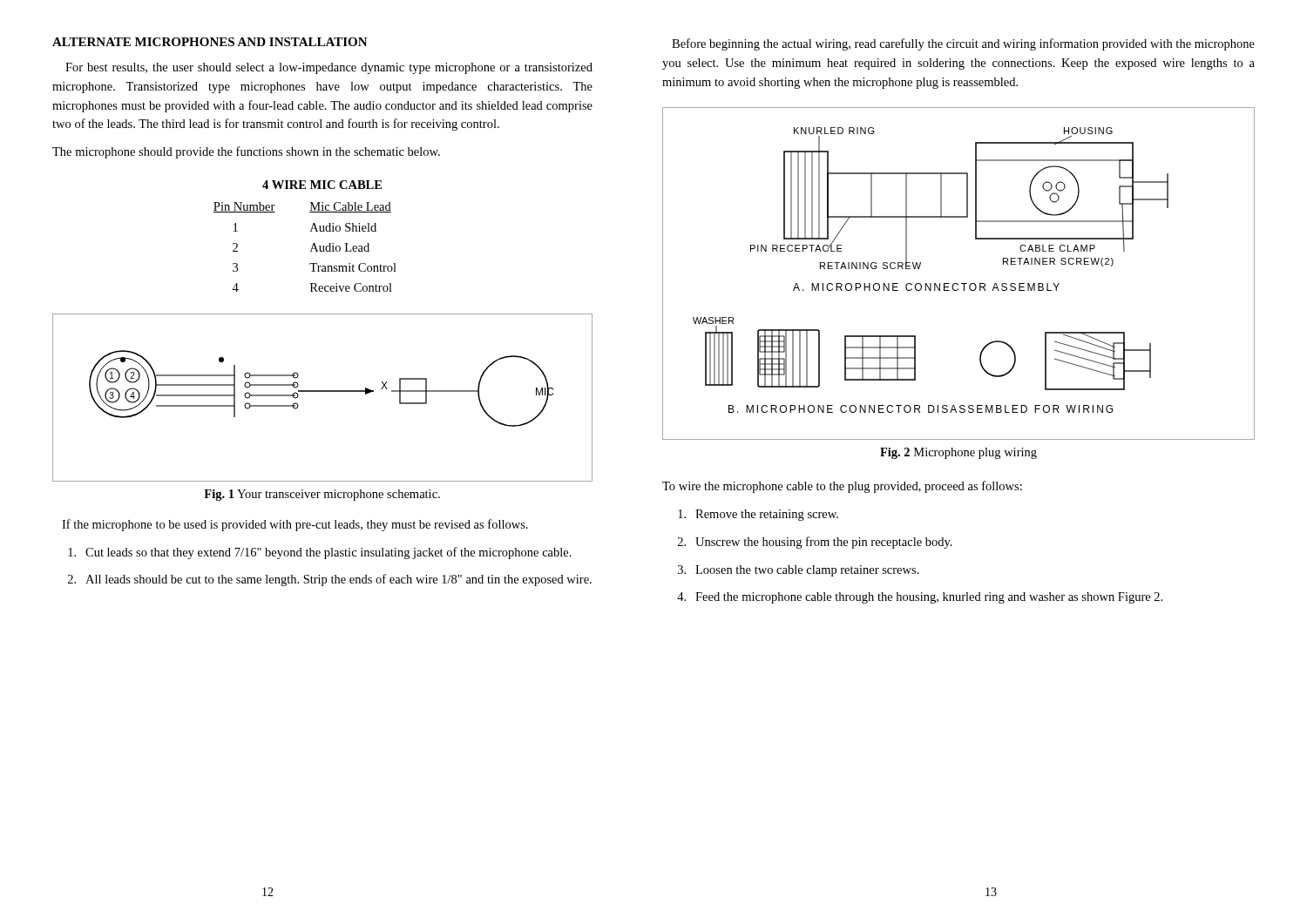This screenshot has height=924, width=1307.
Task: Click on the text block that says "If the microphone to be used is"
Action: pos(290,524)
